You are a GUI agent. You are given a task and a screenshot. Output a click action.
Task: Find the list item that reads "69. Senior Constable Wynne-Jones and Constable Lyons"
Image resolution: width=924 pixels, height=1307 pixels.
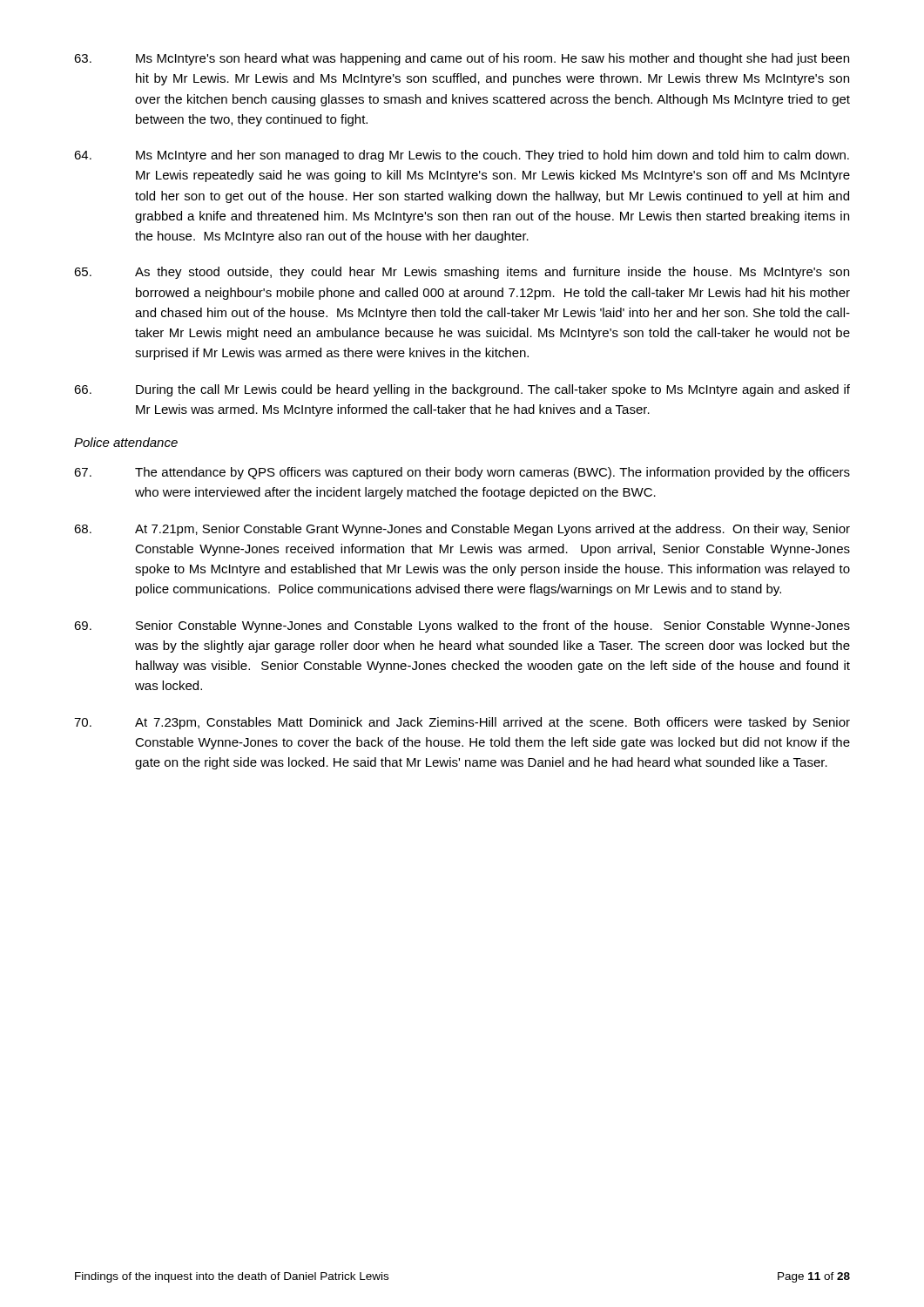point(462,655)
